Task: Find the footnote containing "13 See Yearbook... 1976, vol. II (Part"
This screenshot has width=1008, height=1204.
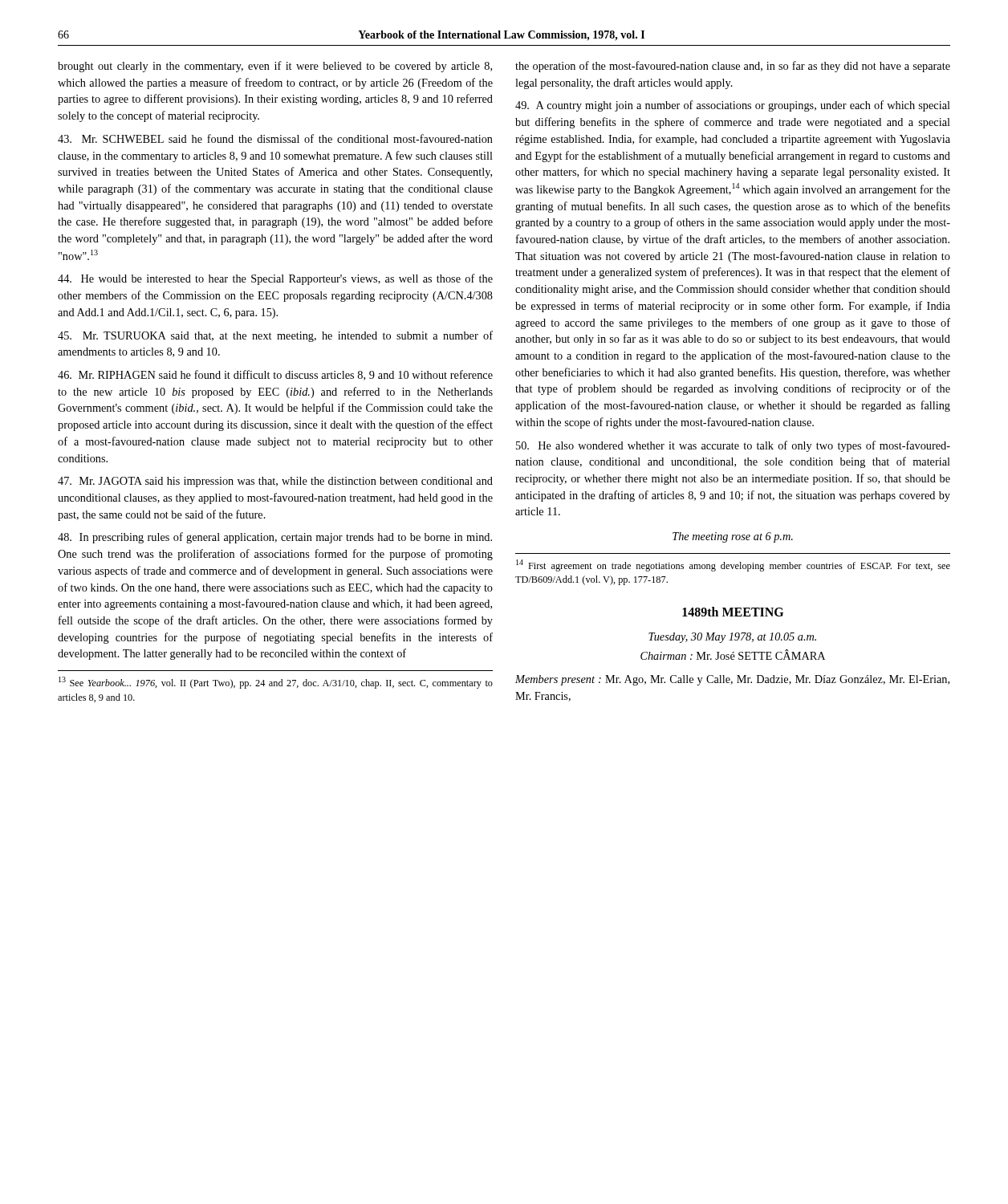Action: click(x=275, y=689)
